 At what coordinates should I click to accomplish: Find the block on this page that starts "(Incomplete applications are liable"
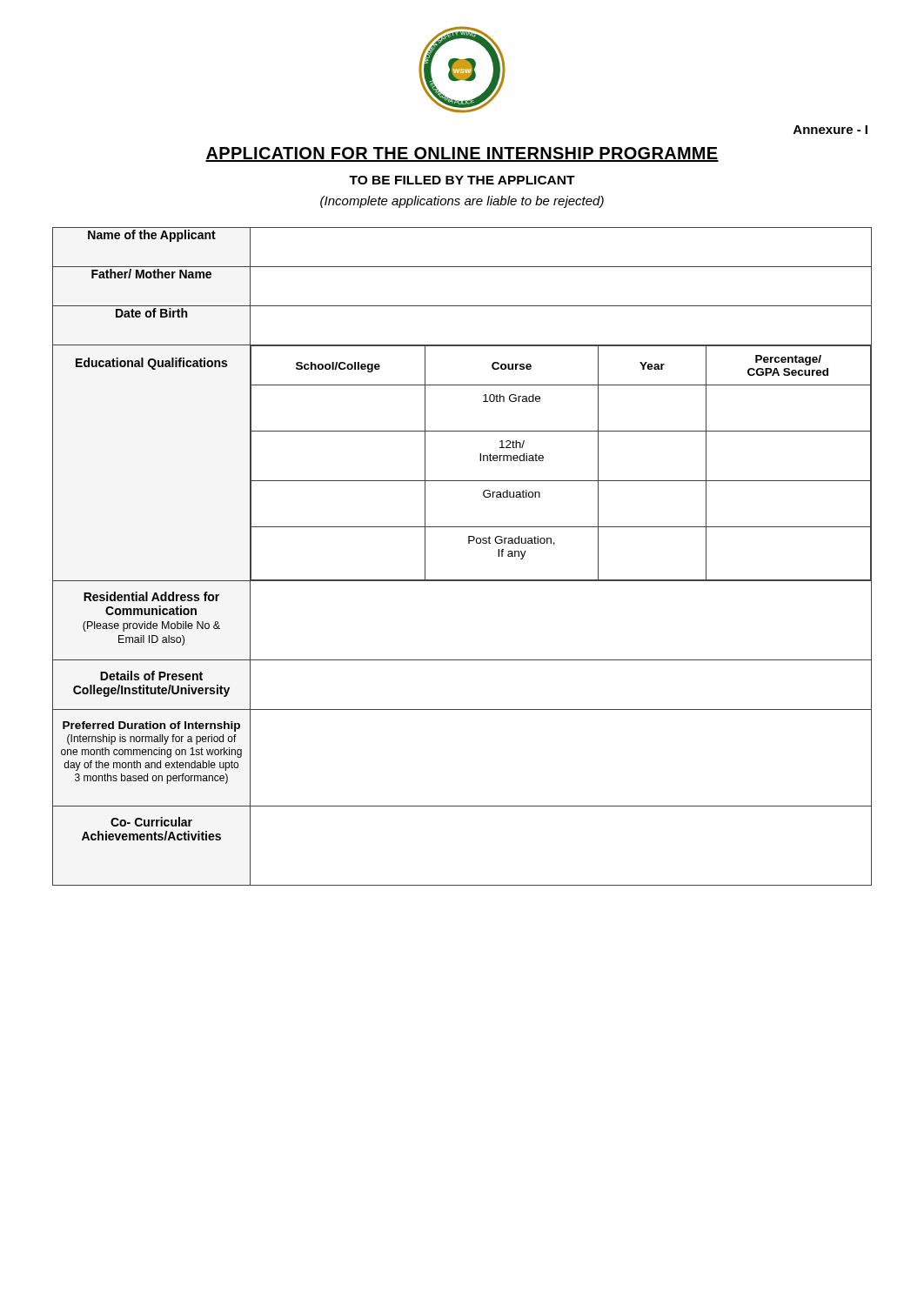[462, 201]
